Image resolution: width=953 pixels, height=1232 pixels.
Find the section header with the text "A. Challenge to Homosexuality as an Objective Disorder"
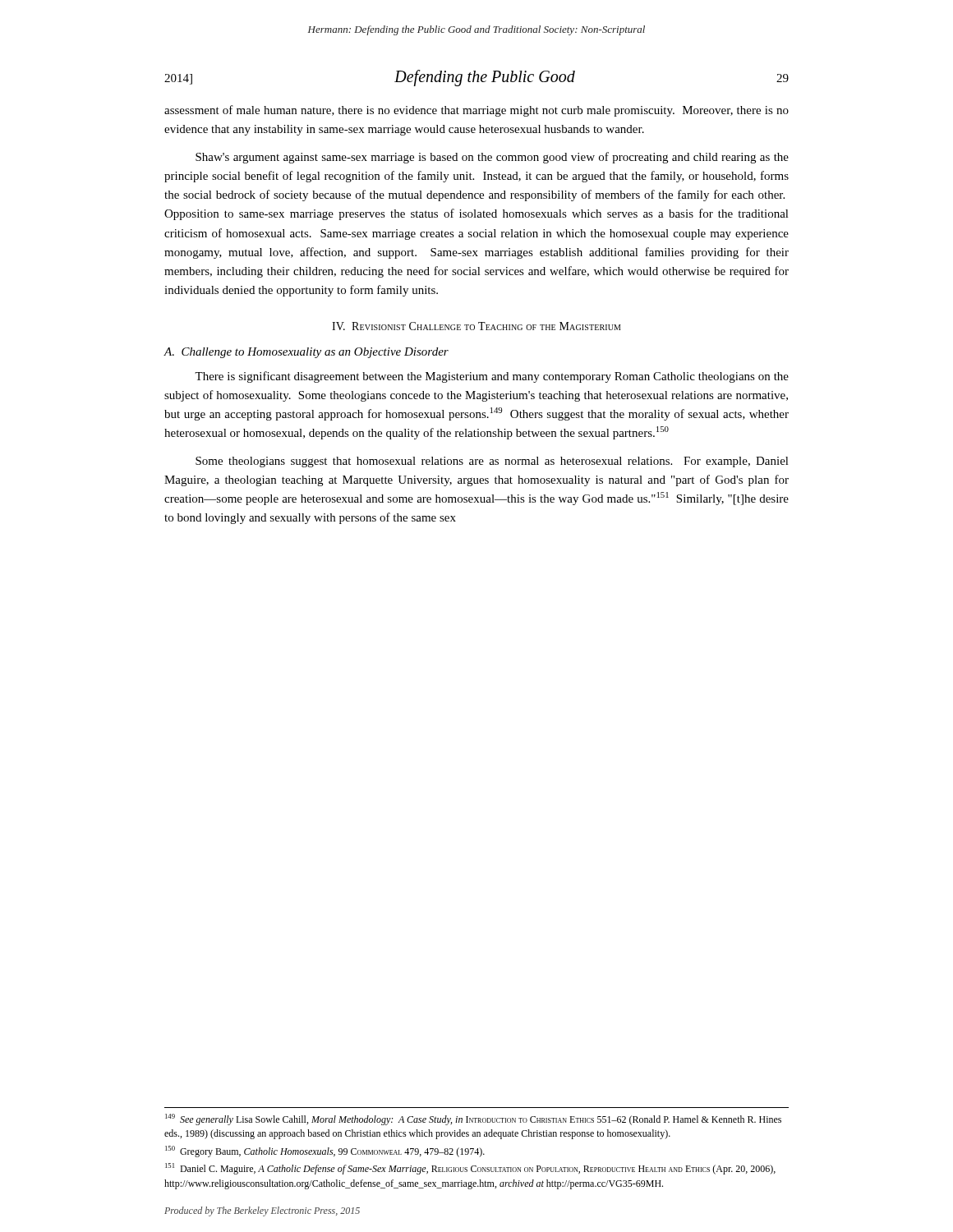(x=306, y=351)
